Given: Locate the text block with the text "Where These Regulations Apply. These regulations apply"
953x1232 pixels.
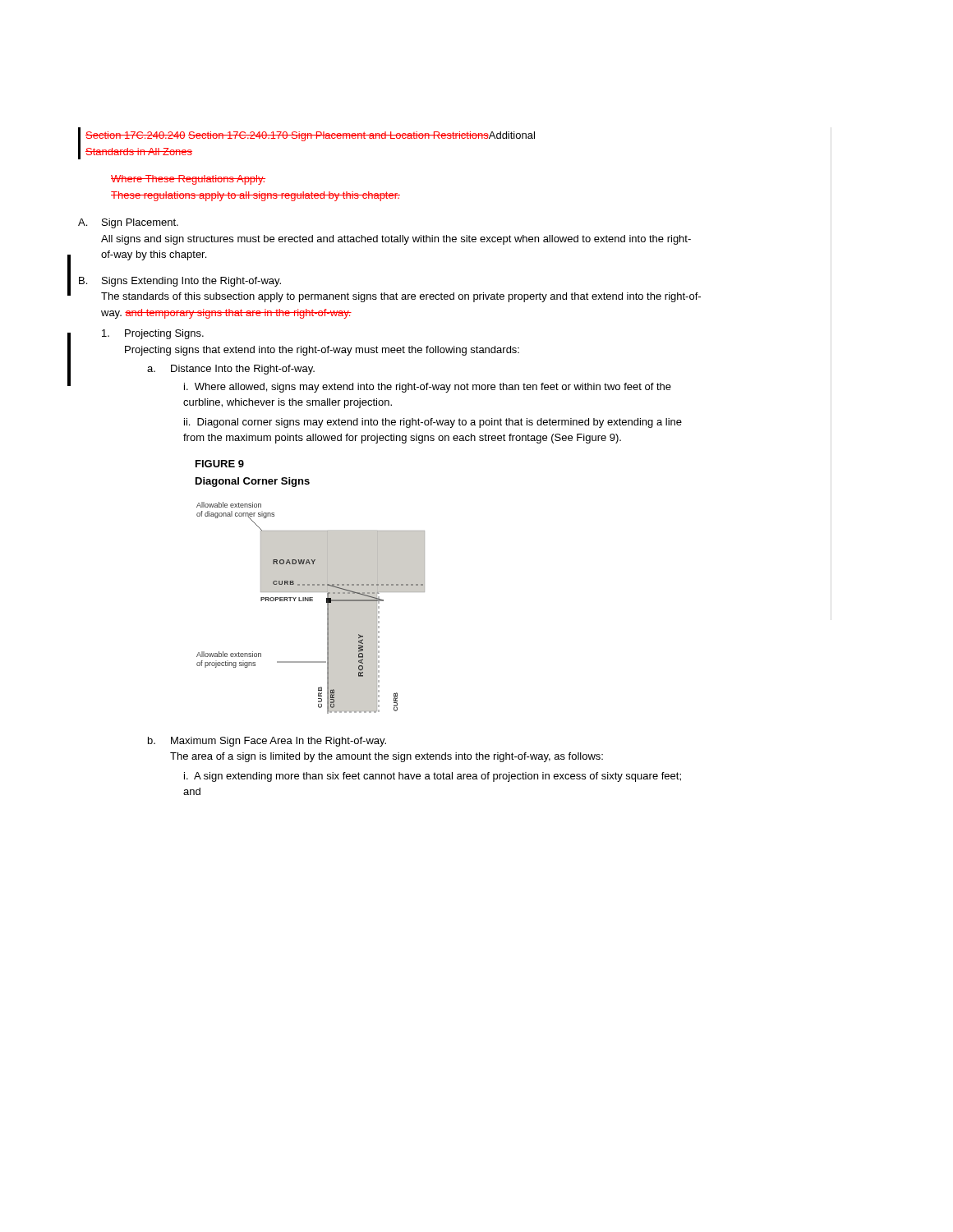Looking at the screenshot, I should 255,187.
